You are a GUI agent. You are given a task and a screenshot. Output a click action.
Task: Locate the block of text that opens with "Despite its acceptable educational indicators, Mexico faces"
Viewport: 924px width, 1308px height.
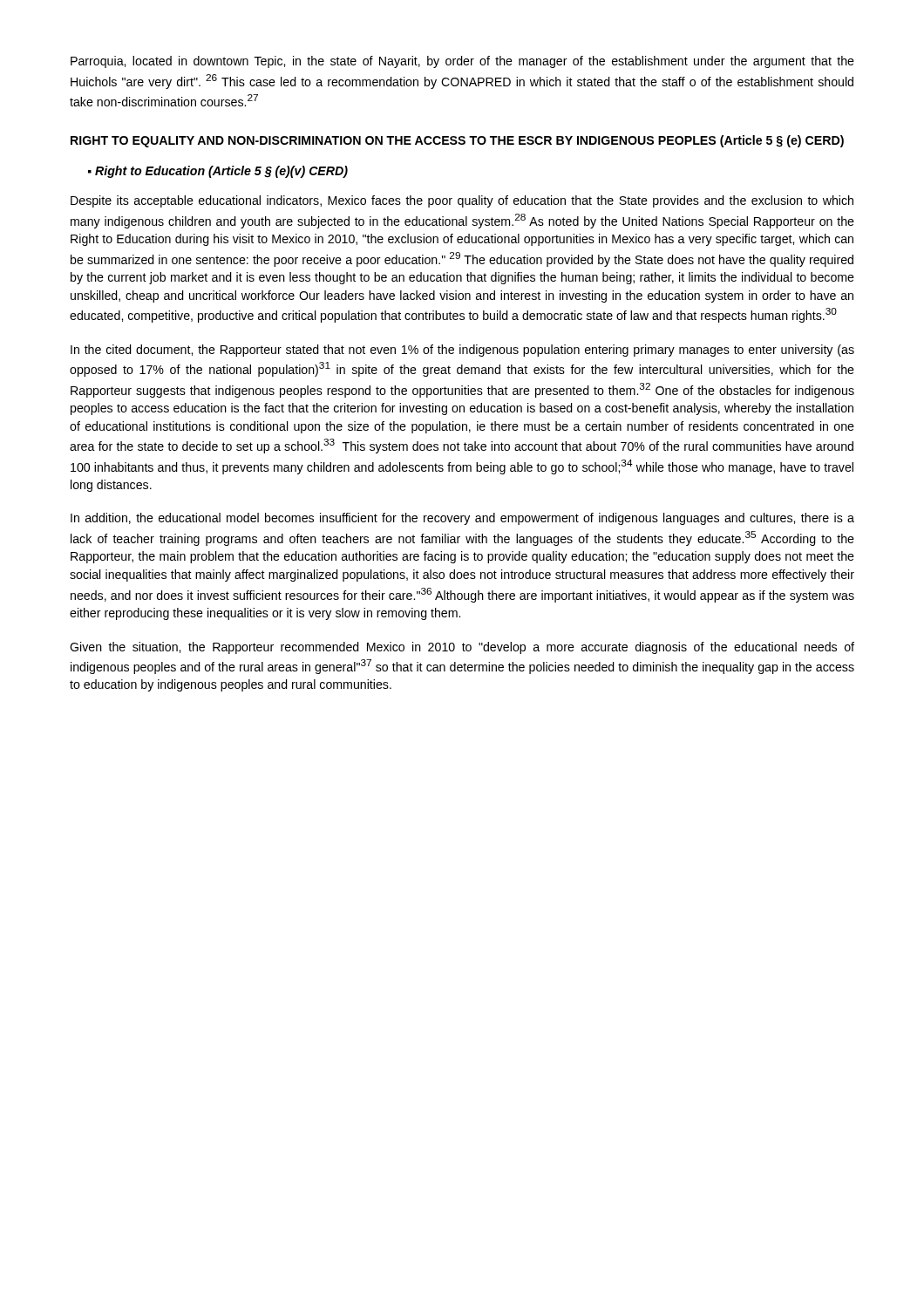pyautogui.click(x=462, y=258)
